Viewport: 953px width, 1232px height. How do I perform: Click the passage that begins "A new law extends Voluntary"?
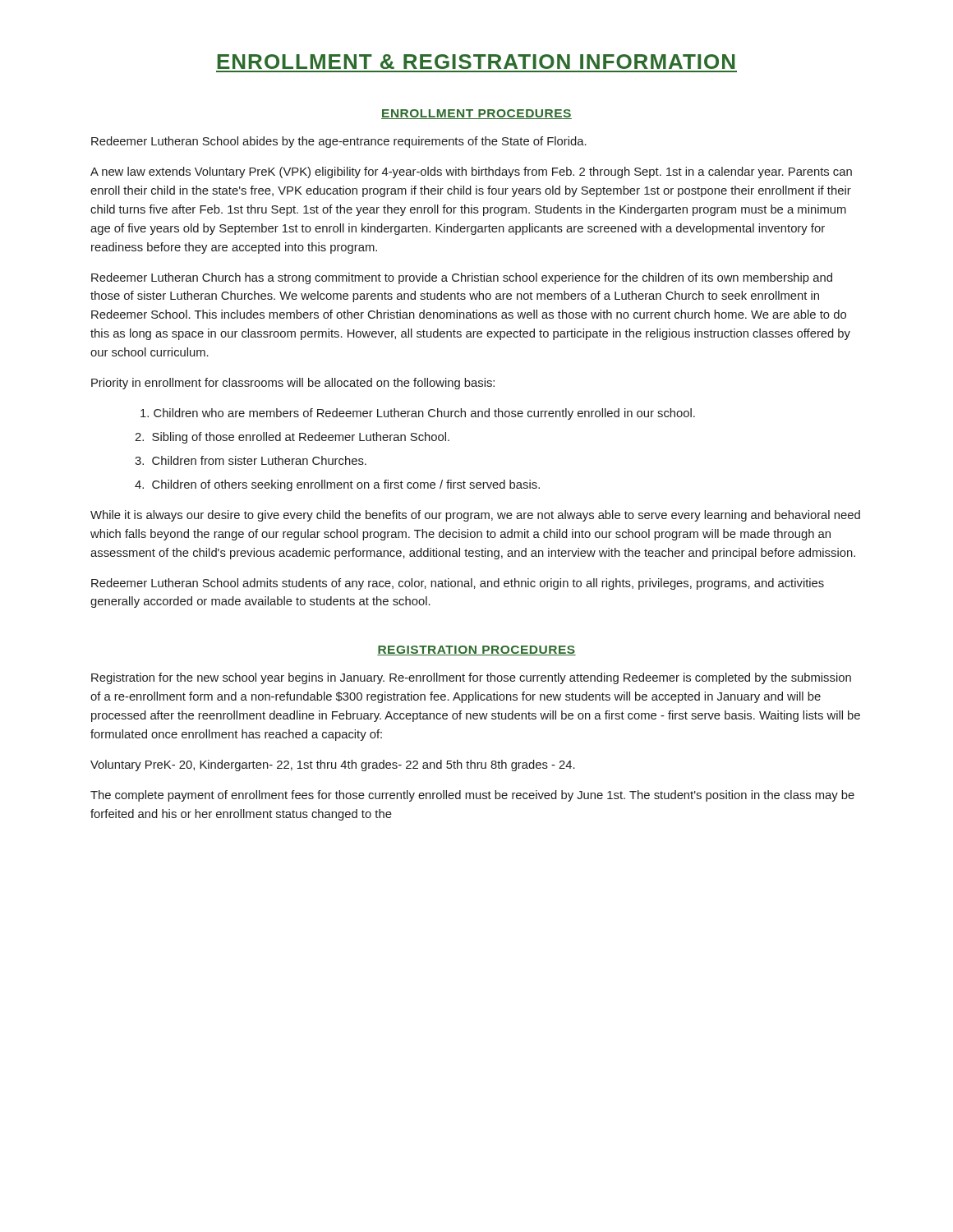471,209
